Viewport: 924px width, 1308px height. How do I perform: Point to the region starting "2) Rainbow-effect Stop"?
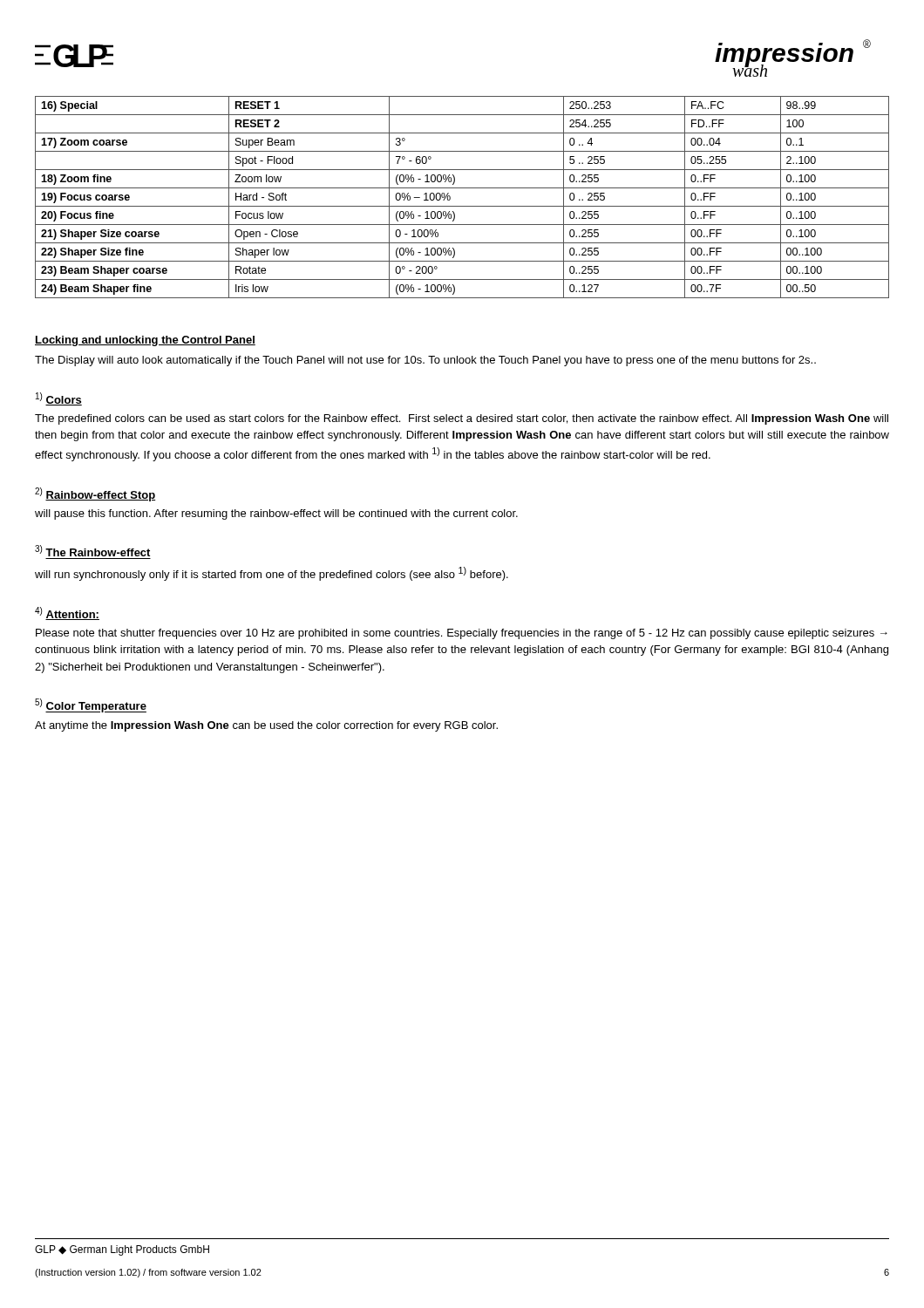coord(95,494)
